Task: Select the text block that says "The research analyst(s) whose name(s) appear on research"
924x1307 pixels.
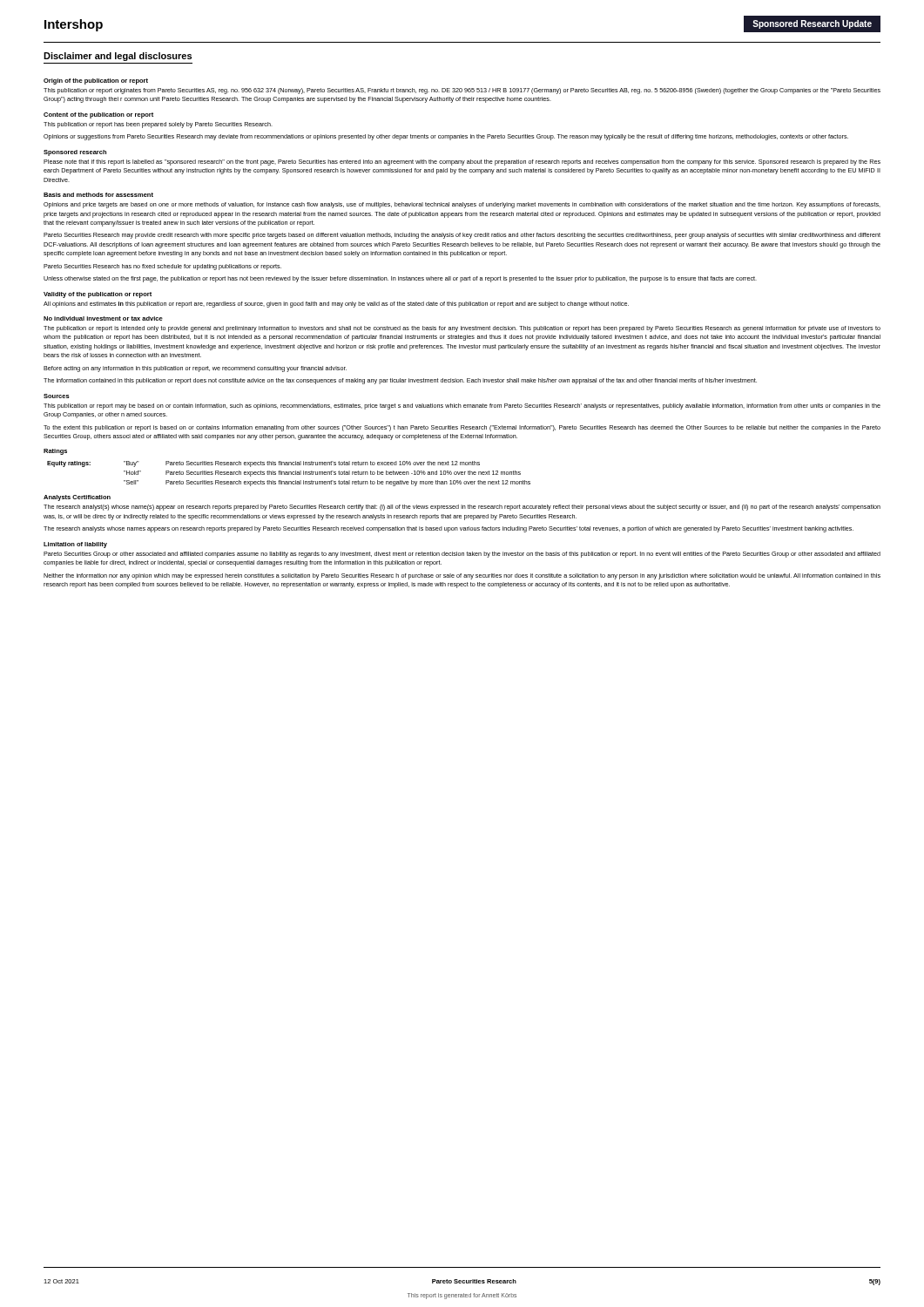Action: point(462,512)
